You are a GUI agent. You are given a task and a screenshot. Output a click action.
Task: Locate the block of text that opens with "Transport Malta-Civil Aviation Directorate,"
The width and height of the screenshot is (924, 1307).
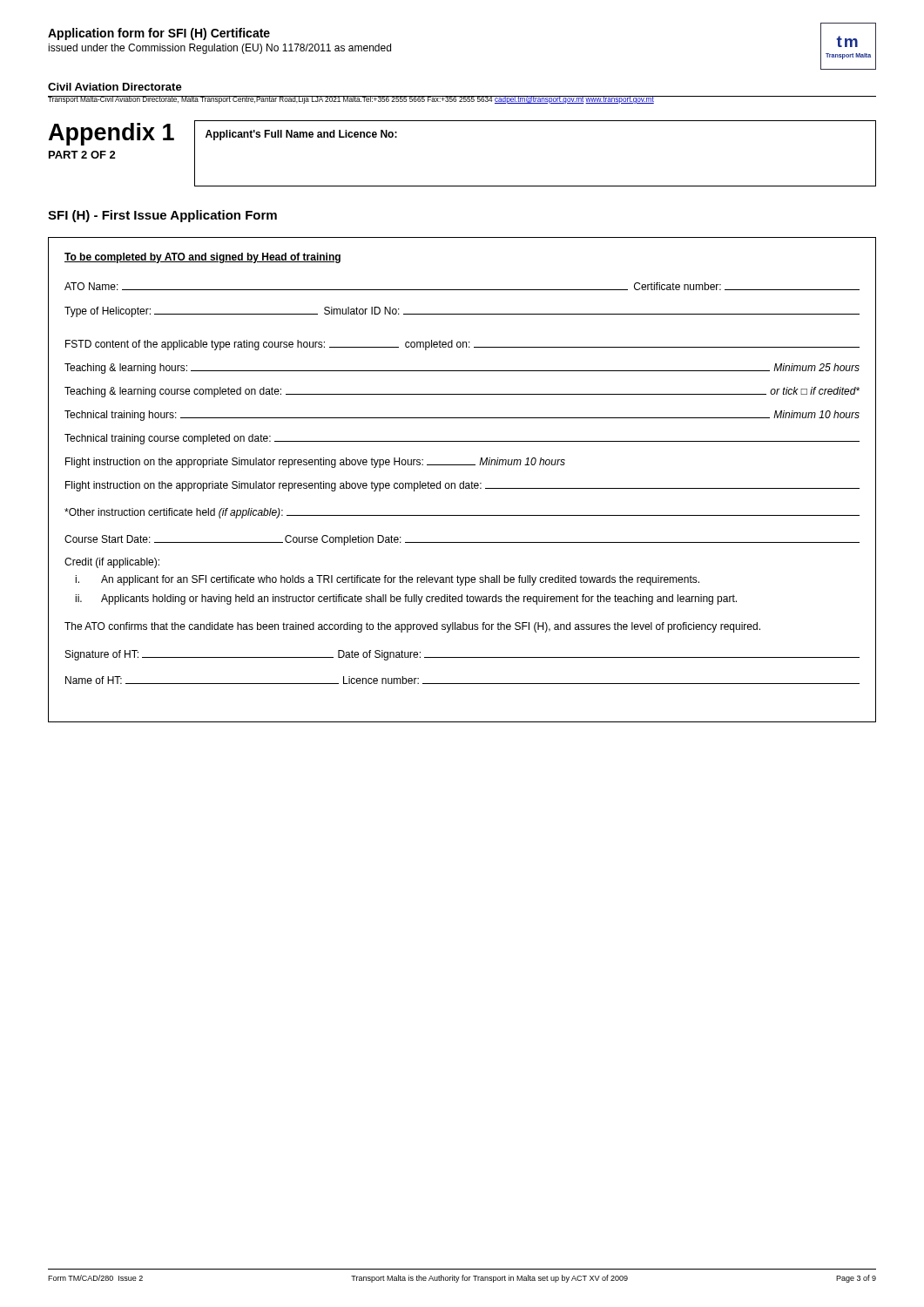351,100
